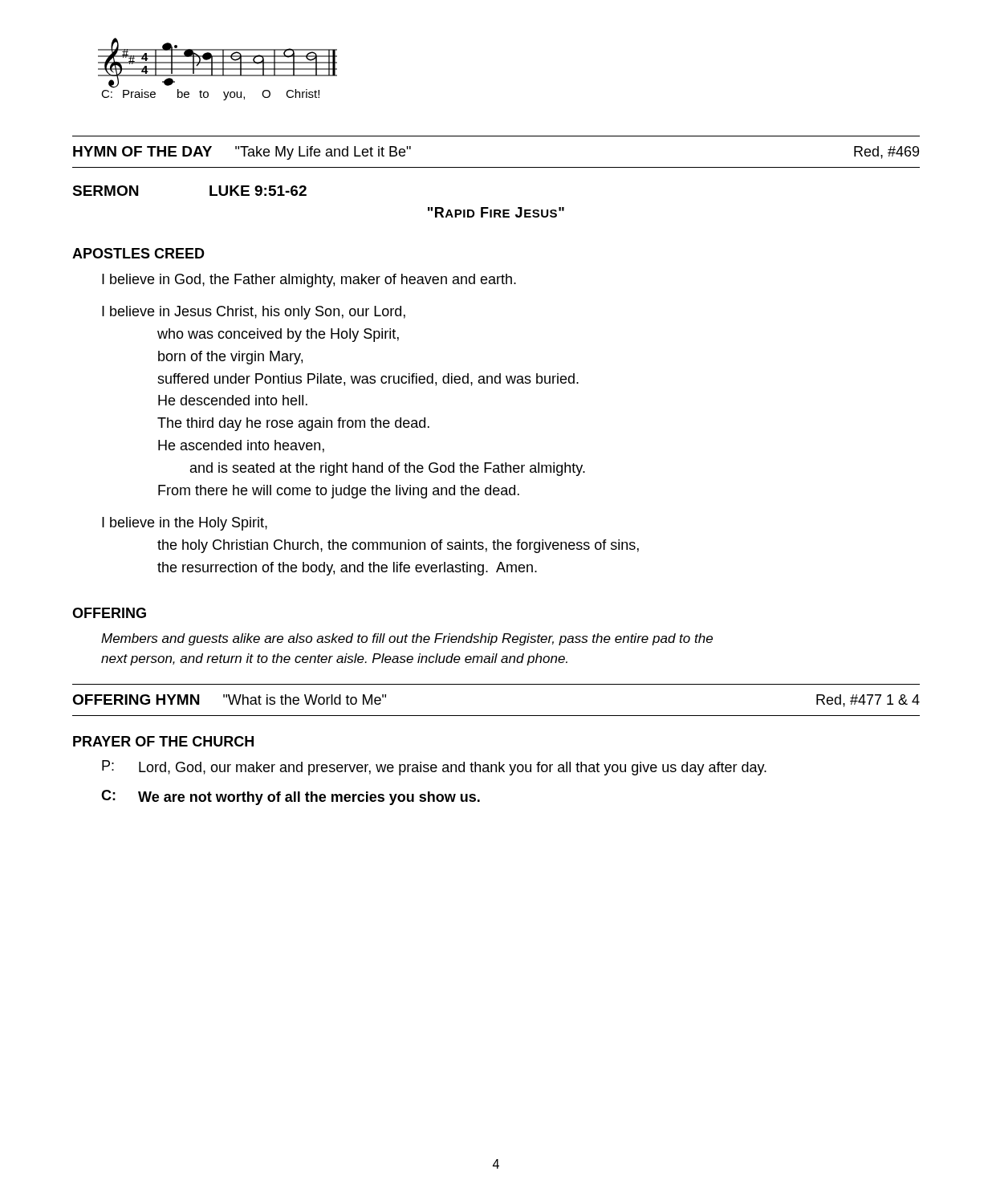Viewport: 992px width, 1204px height.
Task: Click the passage that begins "Members and guests alike"
Action: (407, 648)
